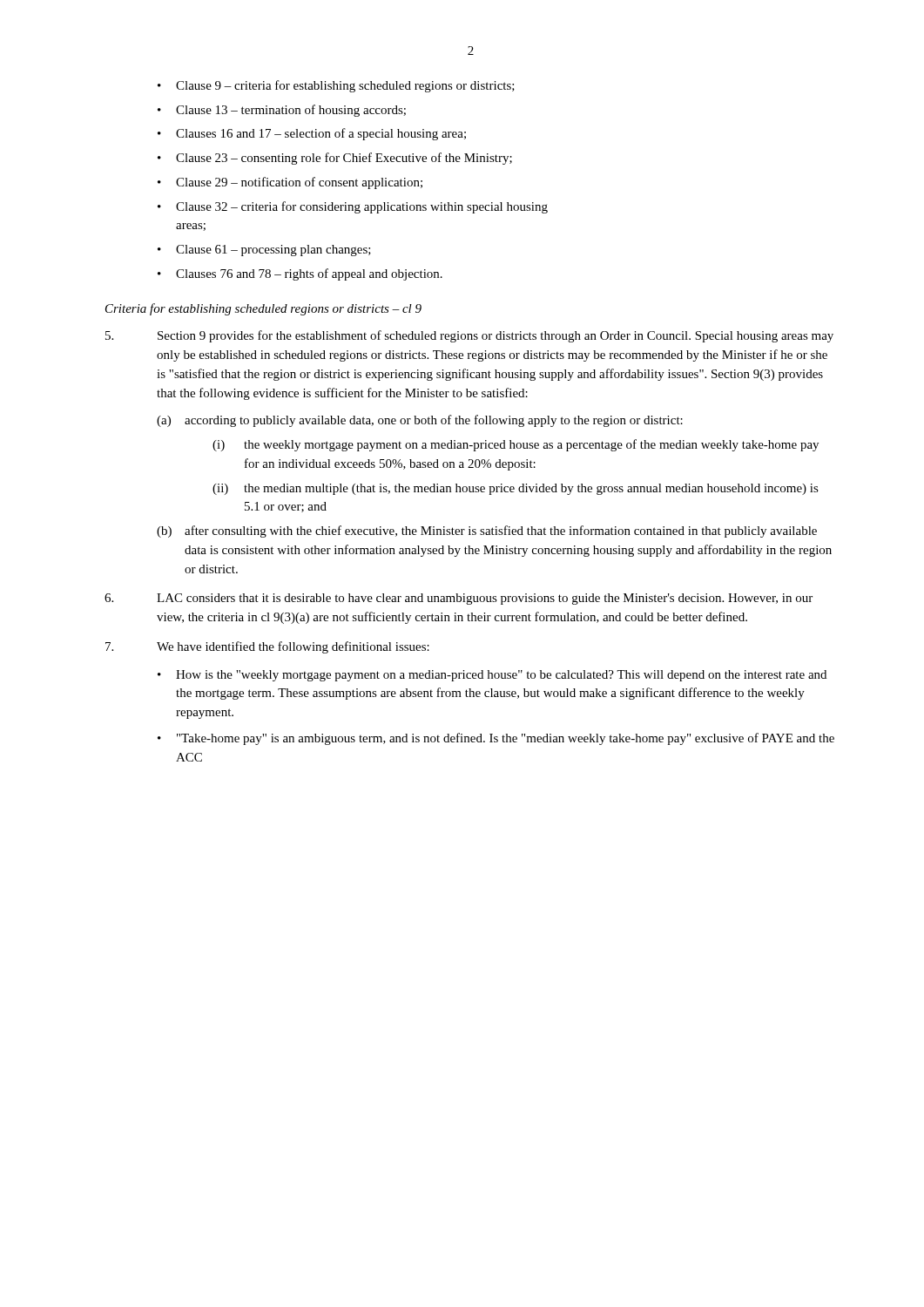
Task: Click the passage that begins "We have identified the"
Action: 471,706
